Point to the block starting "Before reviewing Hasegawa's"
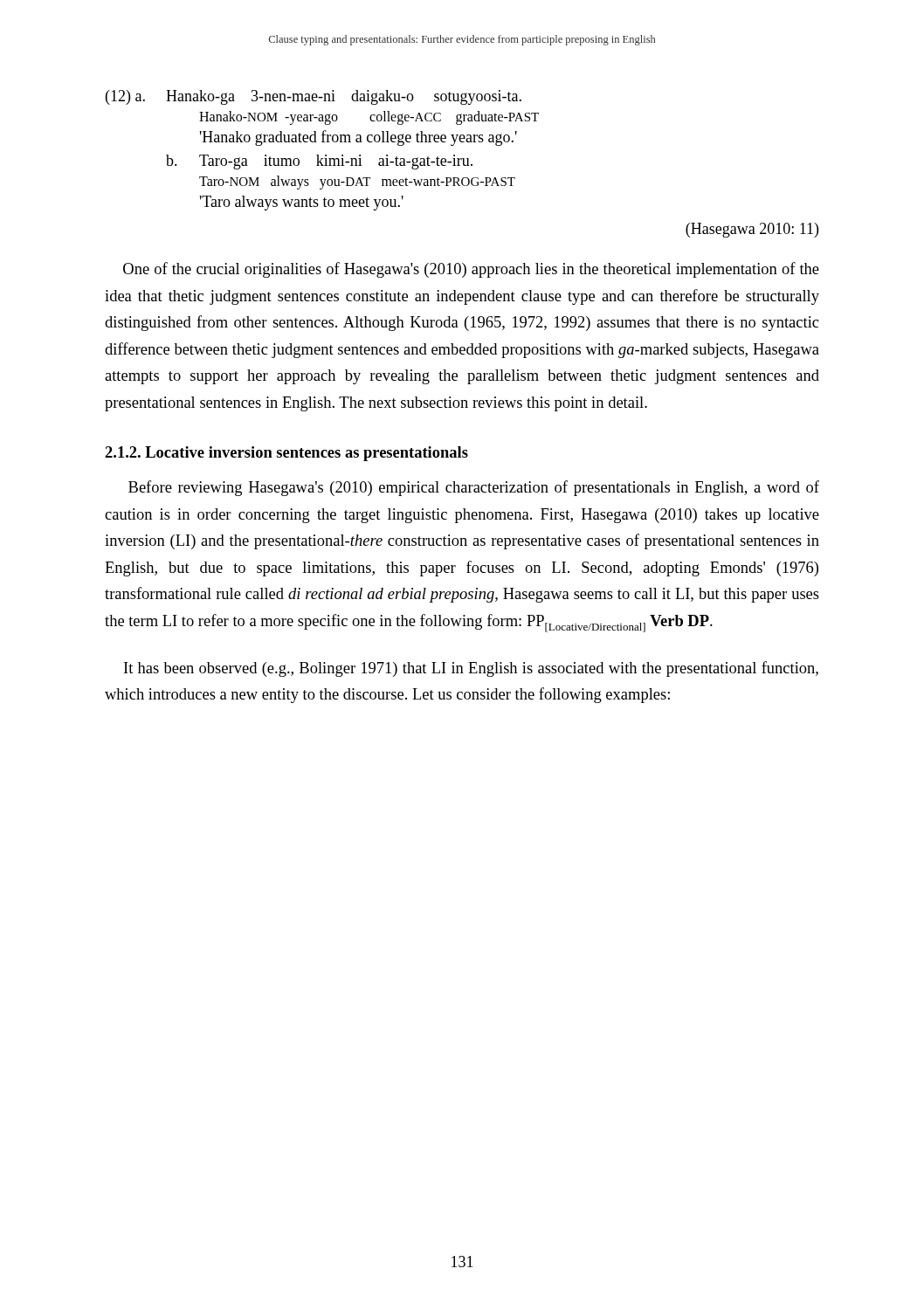This screenshot has height=1310, width=924. 462,556
